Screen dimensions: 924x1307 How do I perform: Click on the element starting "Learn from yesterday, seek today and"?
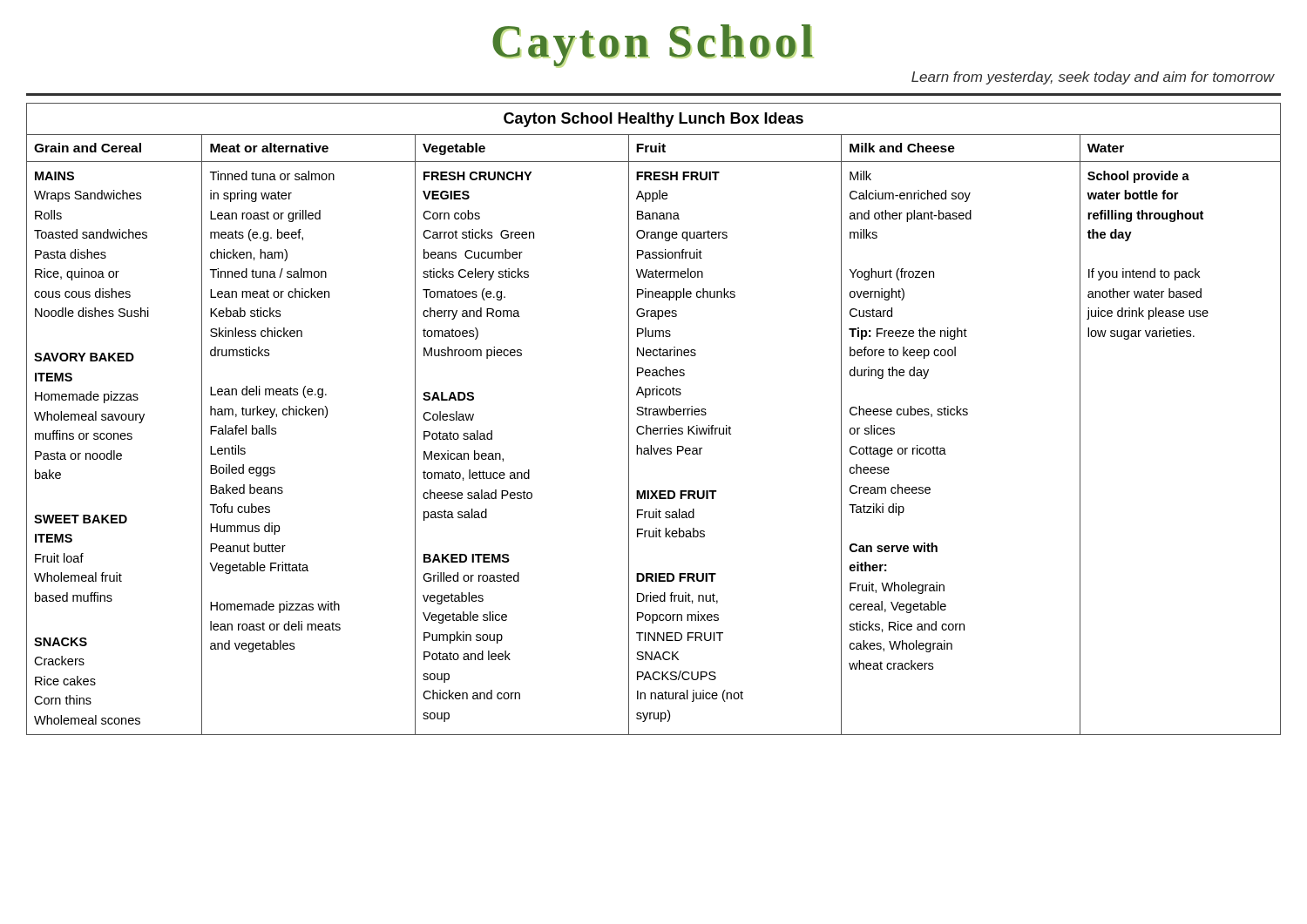click(1093, 78)
